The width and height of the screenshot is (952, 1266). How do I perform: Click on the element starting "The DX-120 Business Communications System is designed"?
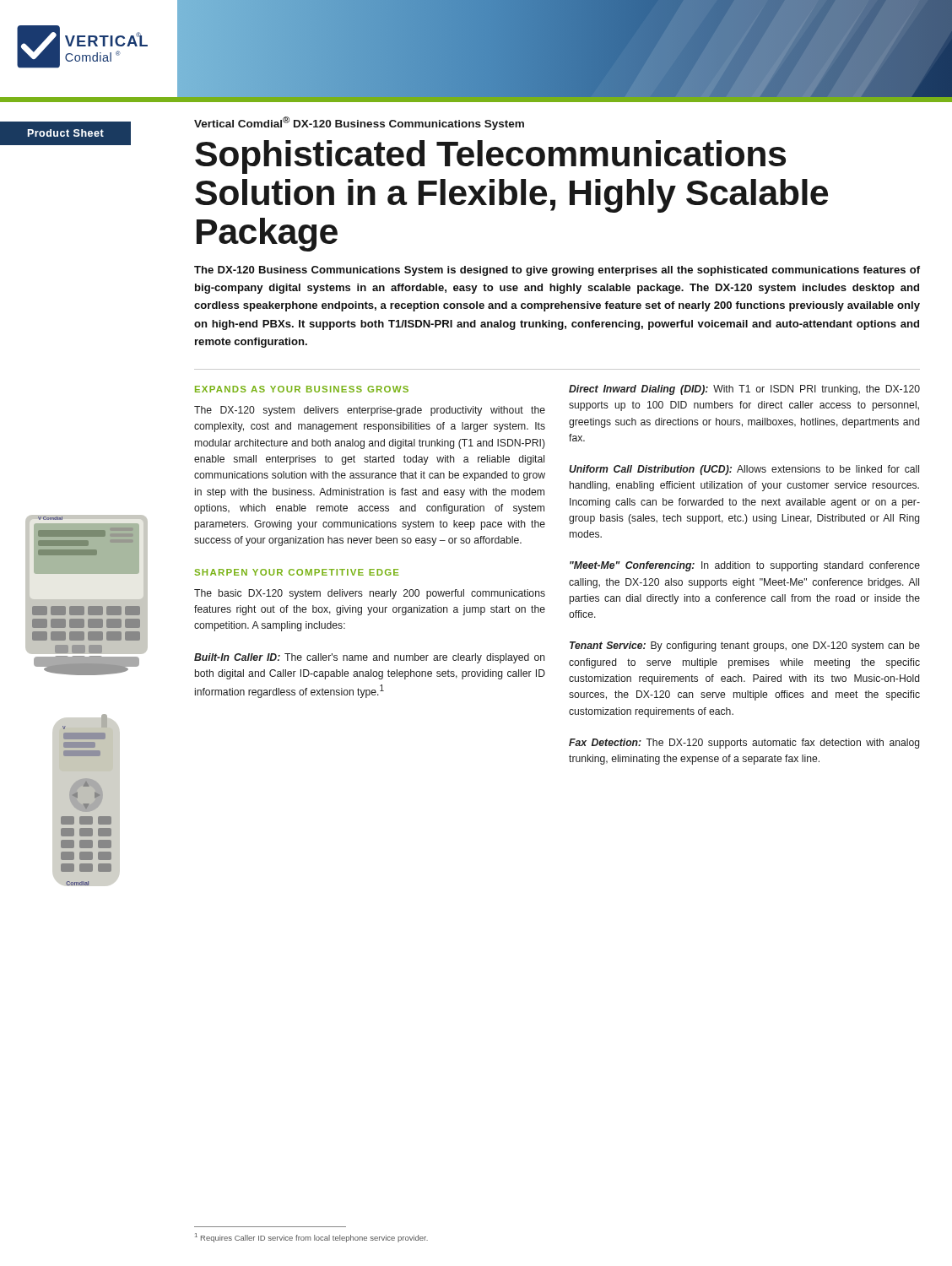pos(557,305)
